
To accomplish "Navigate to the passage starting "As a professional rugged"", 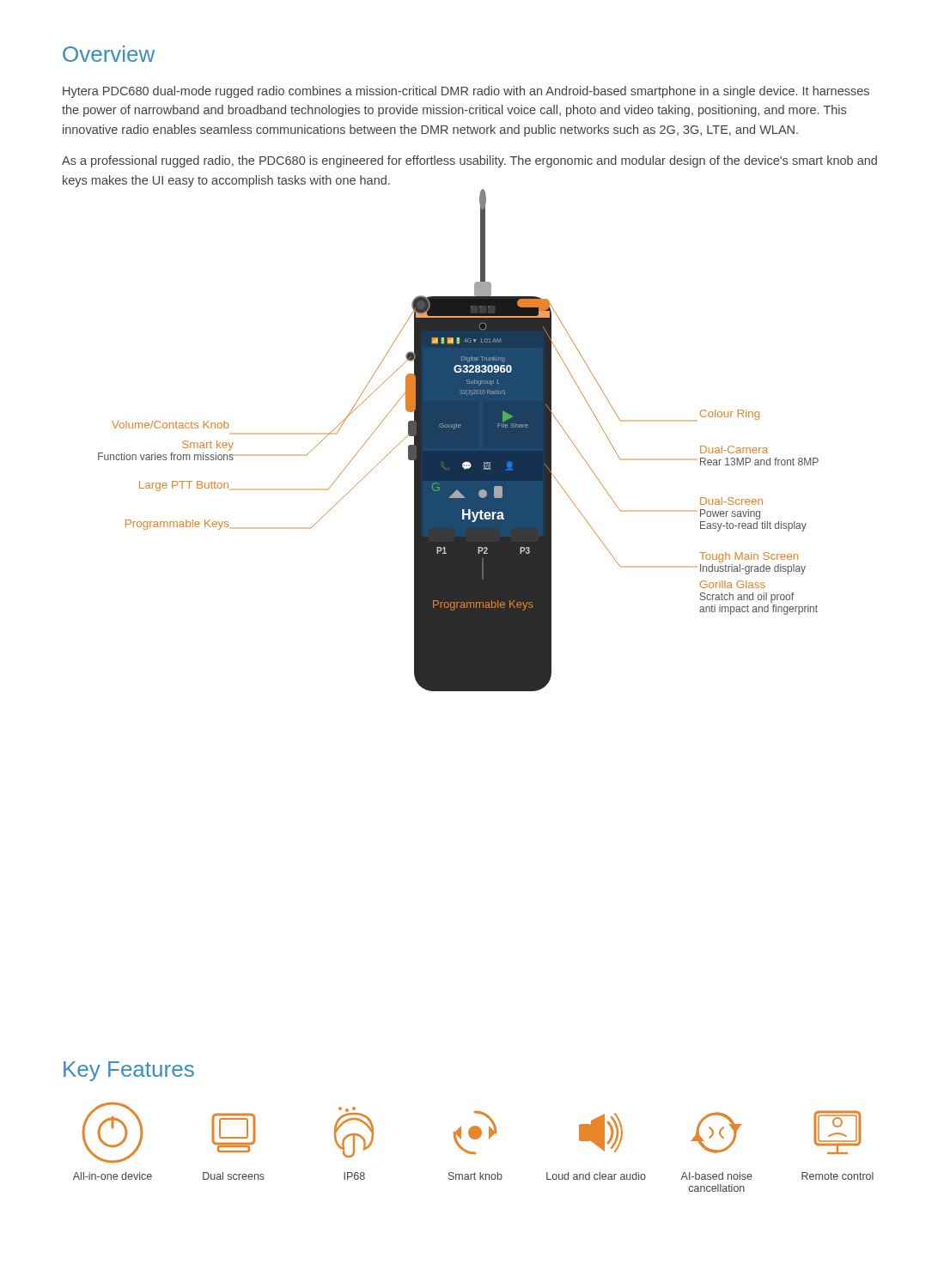I will pos(470,171).
